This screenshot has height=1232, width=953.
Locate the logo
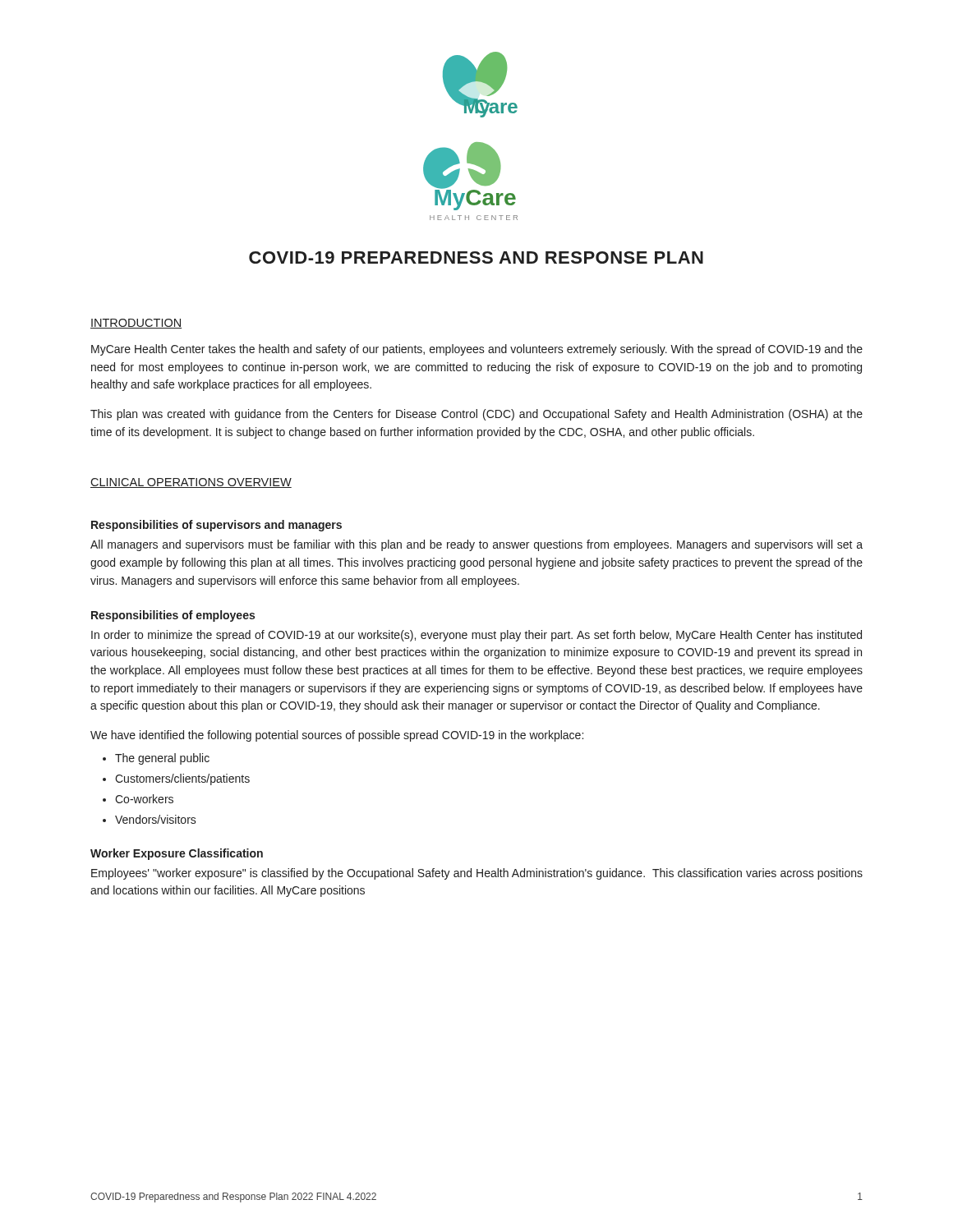pyautogui.click(x=476, y=141)
